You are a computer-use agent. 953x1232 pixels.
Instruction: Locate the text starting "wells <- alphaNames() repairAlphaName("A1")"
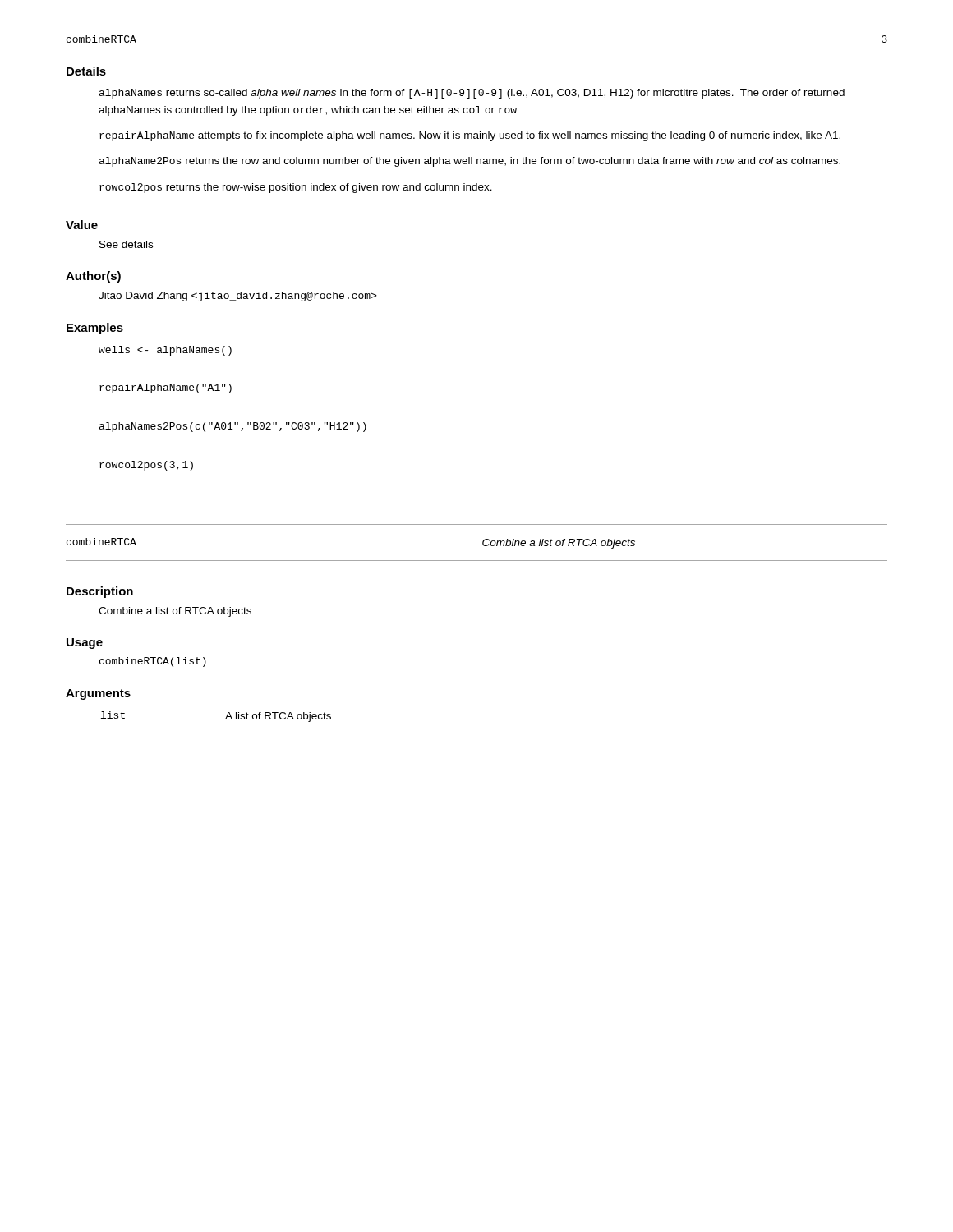pyautogui.click(x=165, y=351)
